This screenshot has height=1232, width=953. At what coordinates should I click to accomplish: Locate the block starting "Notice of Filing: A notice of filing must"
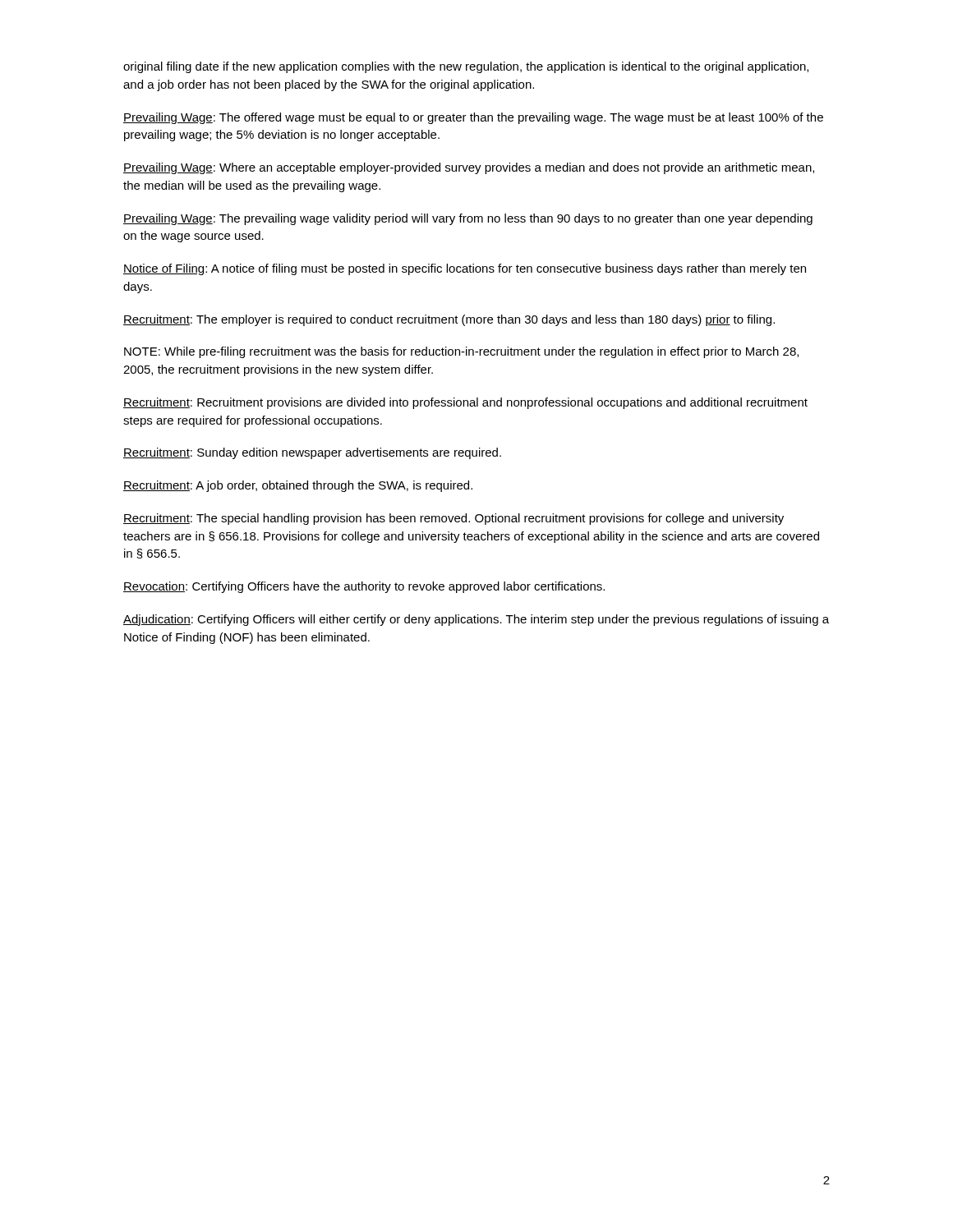(x=465, y=277)
